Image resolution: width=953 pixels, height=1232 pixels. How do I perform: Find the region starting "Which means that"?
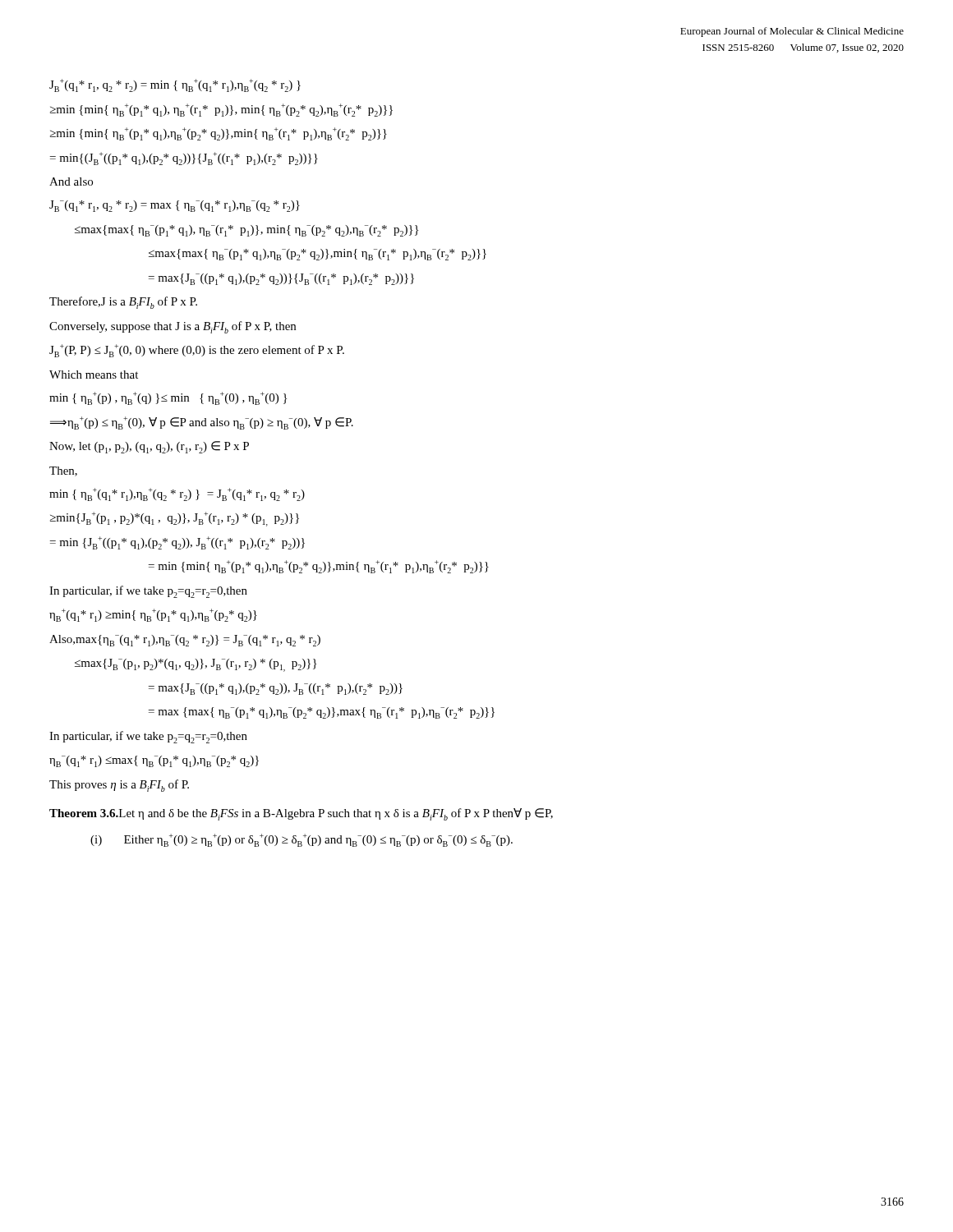pos(94,375)
